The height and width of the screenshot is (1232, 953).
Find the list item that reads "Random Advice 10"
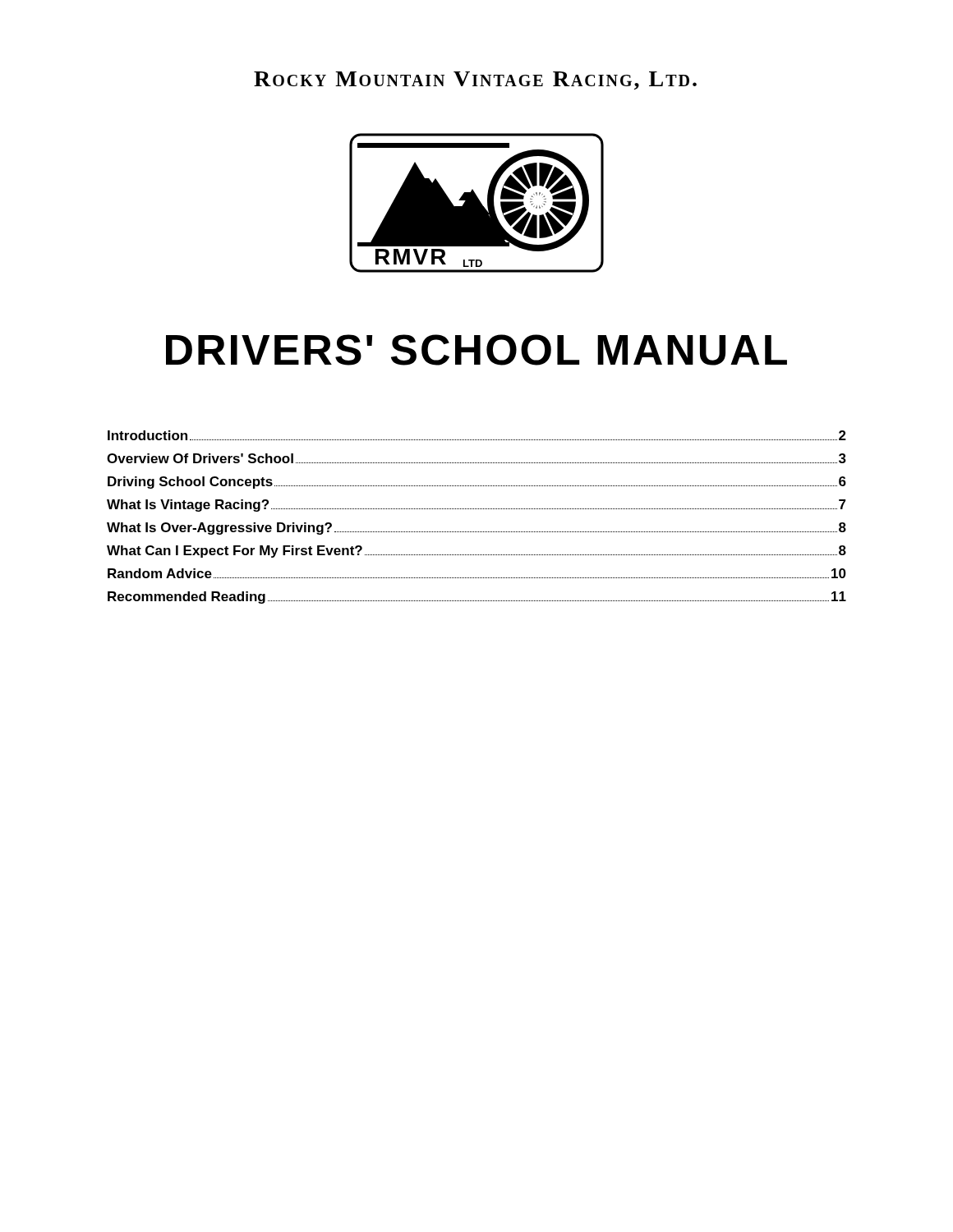tap(476, 574)
